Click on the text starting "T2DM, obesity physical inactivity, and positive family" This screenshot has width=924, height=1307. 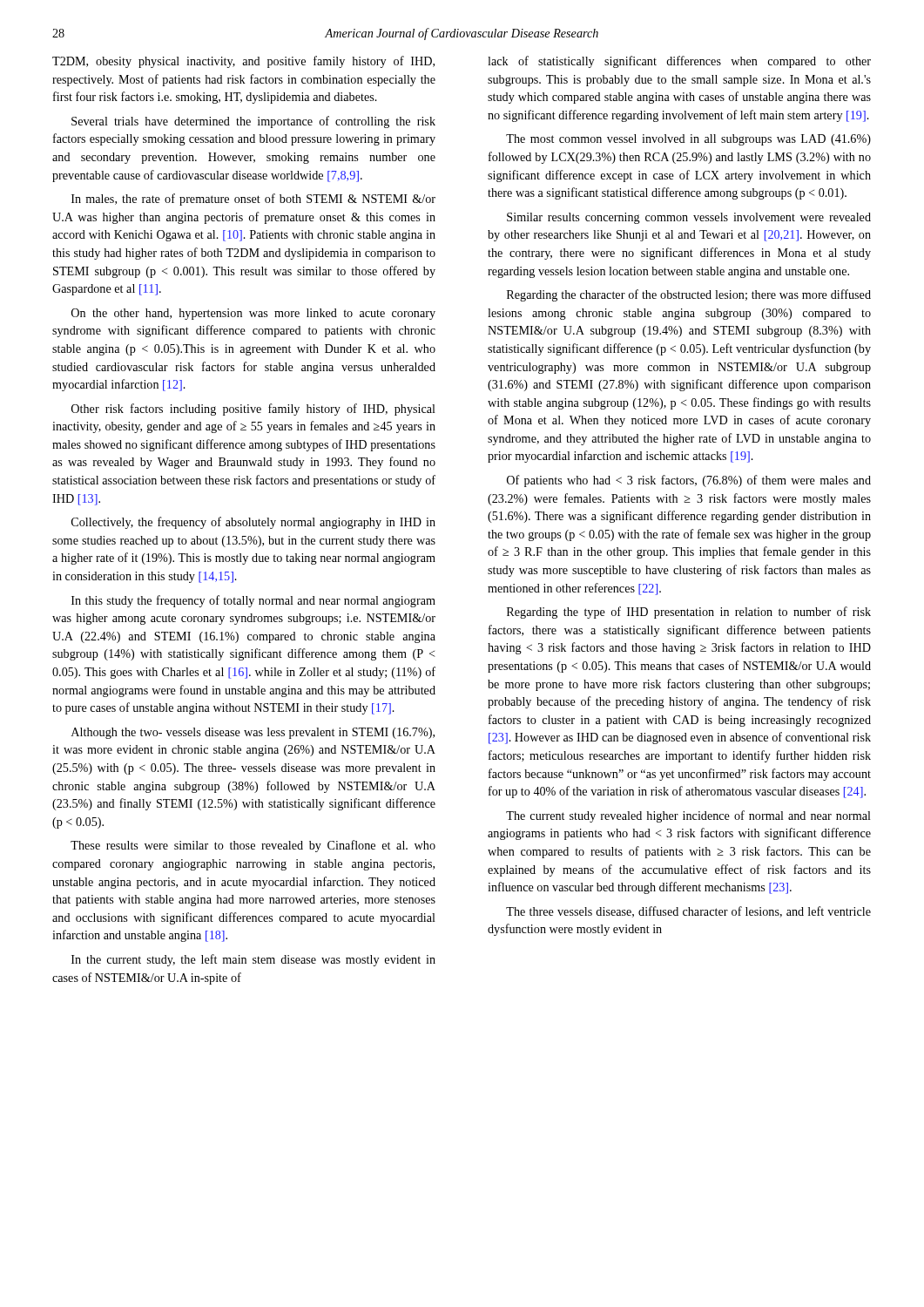(x=244, y=79)
